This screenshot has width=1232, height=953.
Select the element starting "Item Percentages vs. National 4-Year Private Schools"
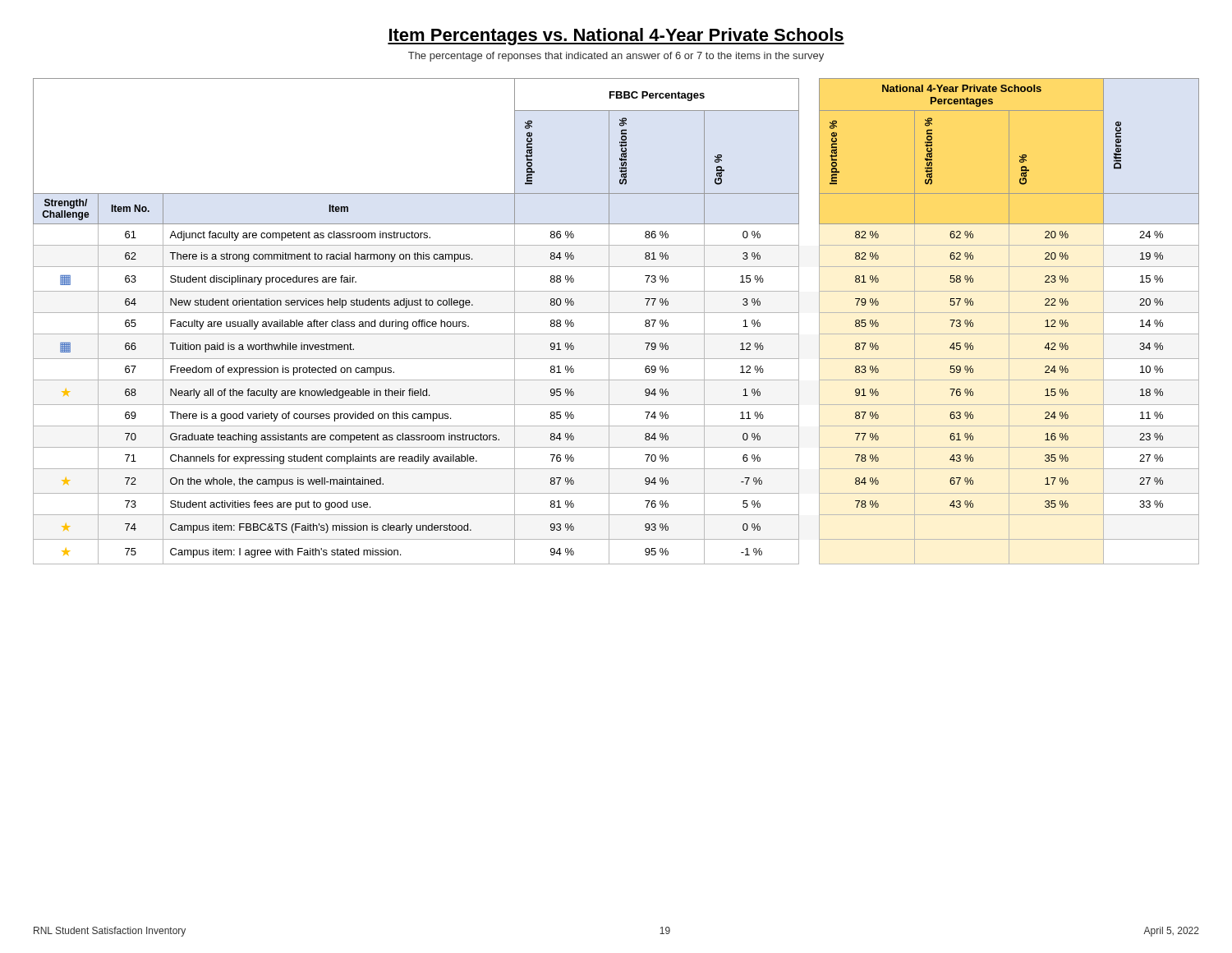point(616,35)
